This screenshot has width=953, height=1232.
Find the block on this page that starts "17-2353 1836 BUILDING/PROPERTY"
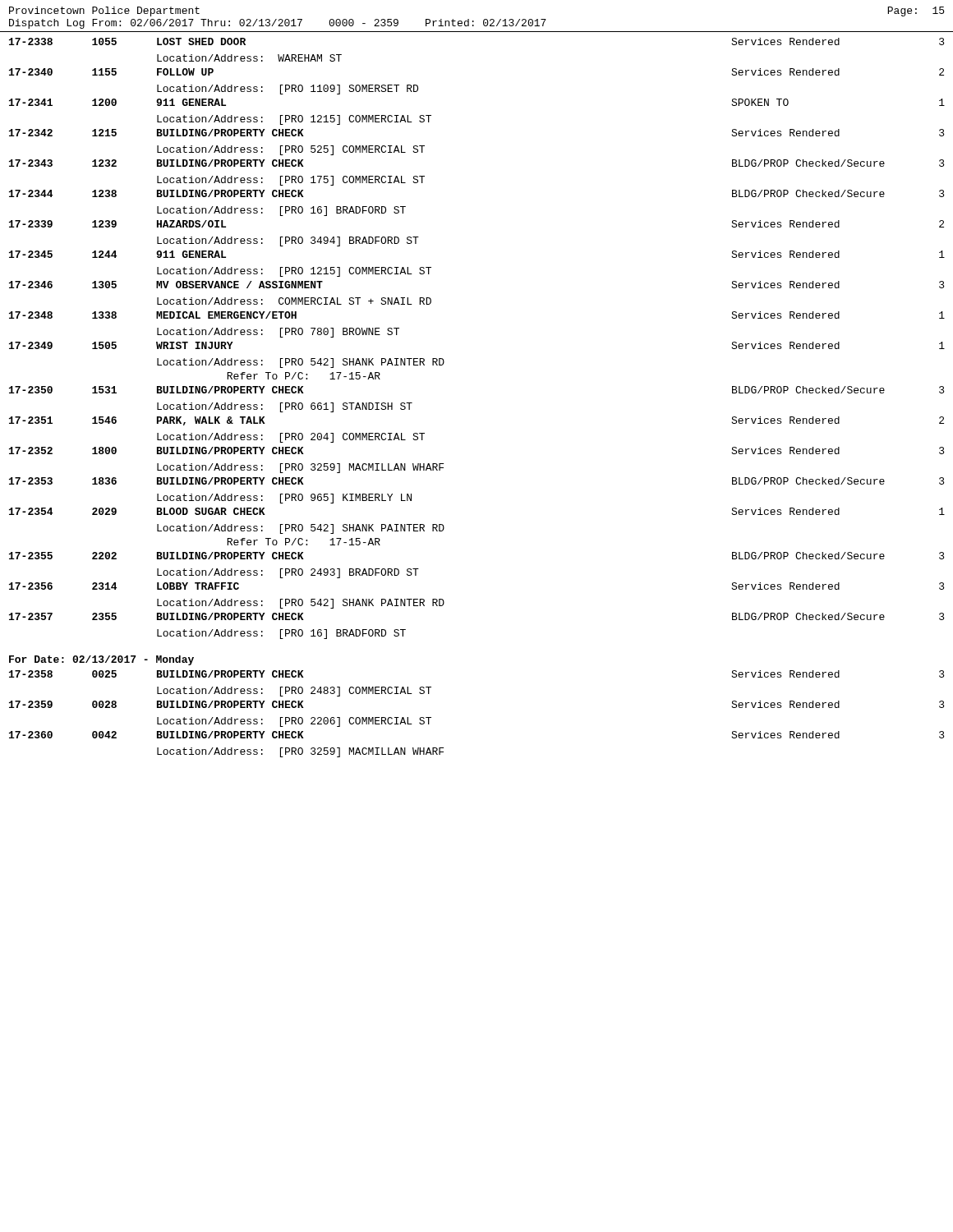(31, 481)
